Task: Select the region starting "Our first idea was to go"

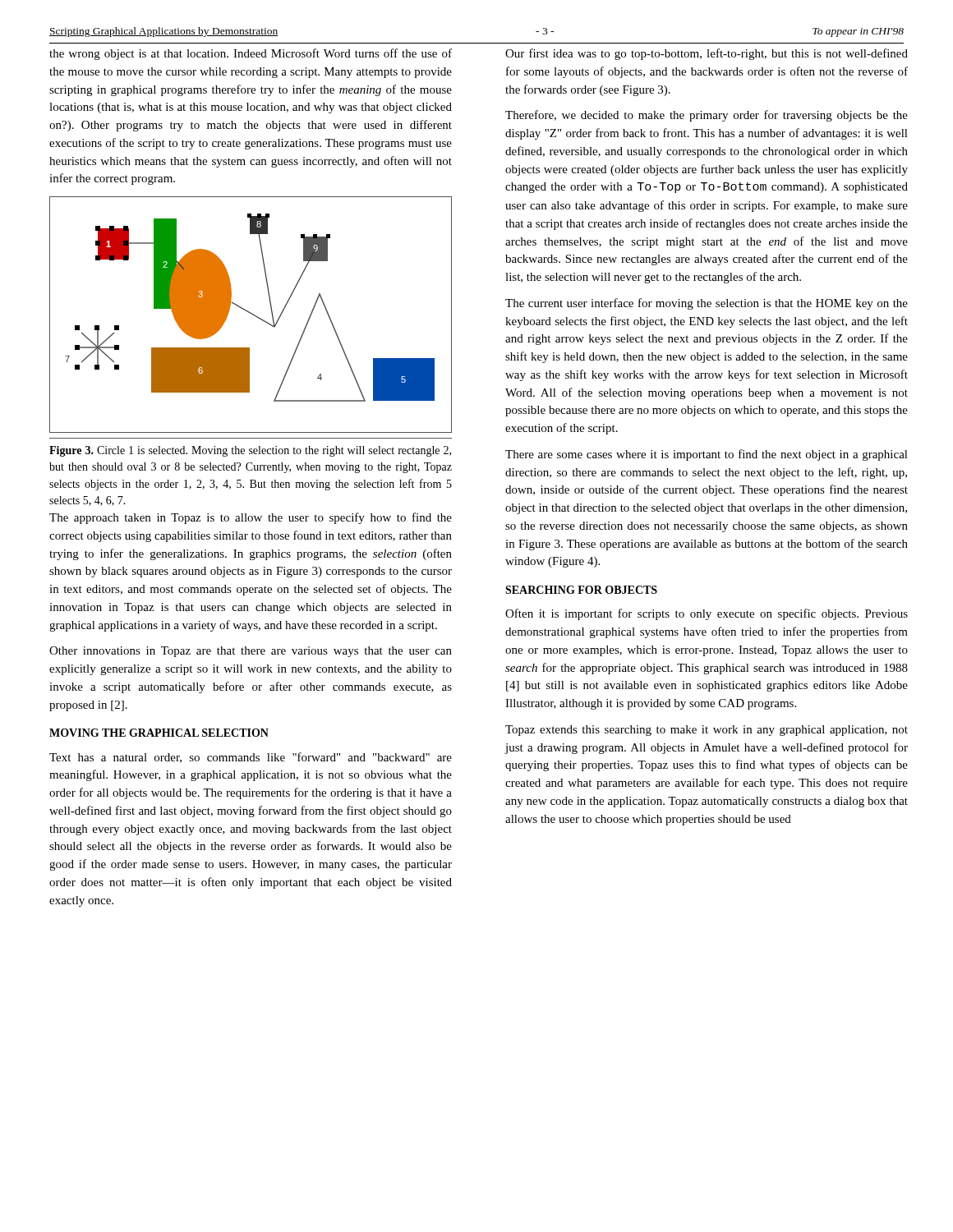Action: coord(707,72)
